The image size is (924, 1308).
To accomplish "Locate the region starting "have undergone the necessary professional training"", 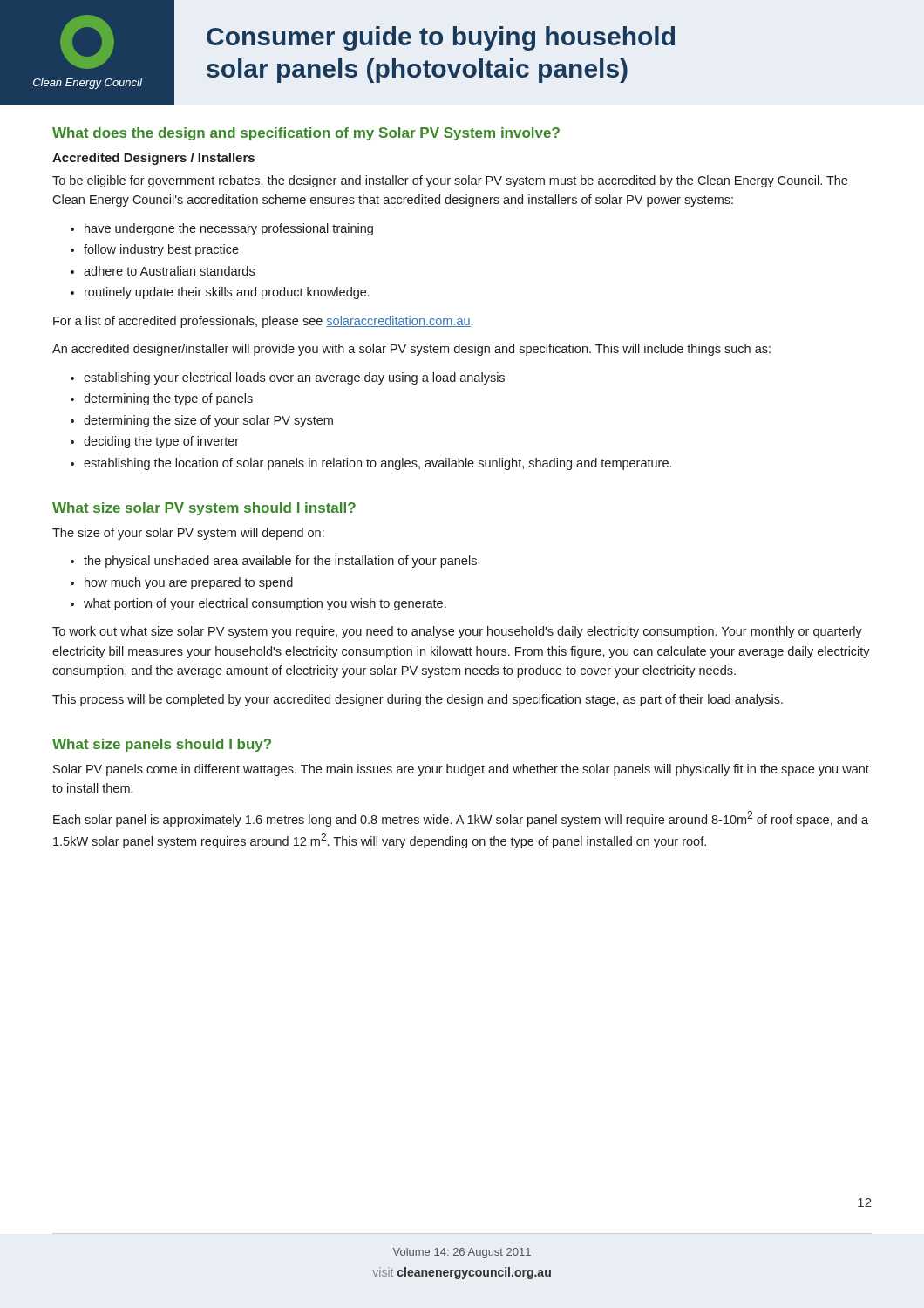I will (x=229, y=228).
